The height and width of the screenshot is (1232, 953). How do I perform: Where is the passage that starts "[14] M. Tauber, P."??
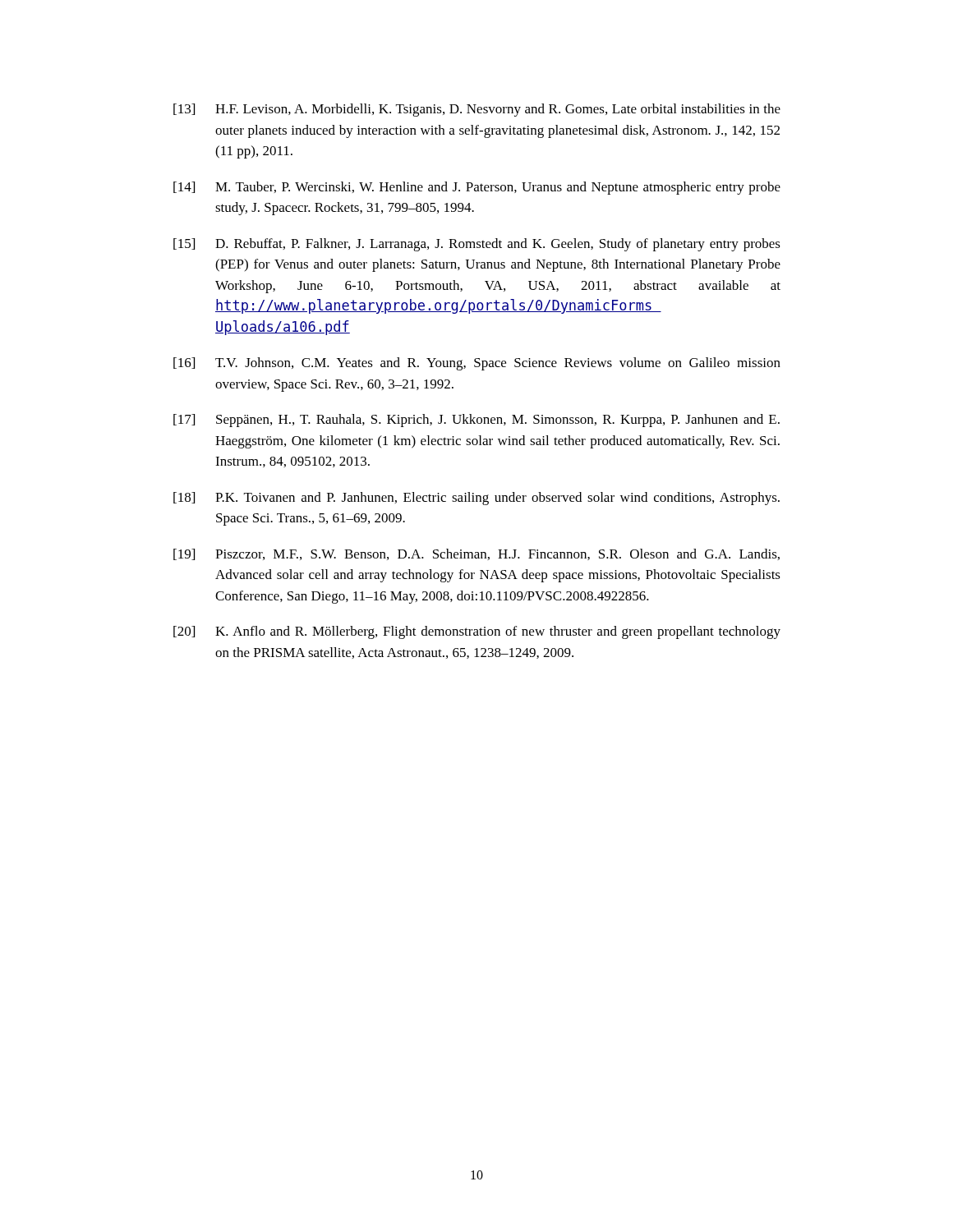point(476,197)
